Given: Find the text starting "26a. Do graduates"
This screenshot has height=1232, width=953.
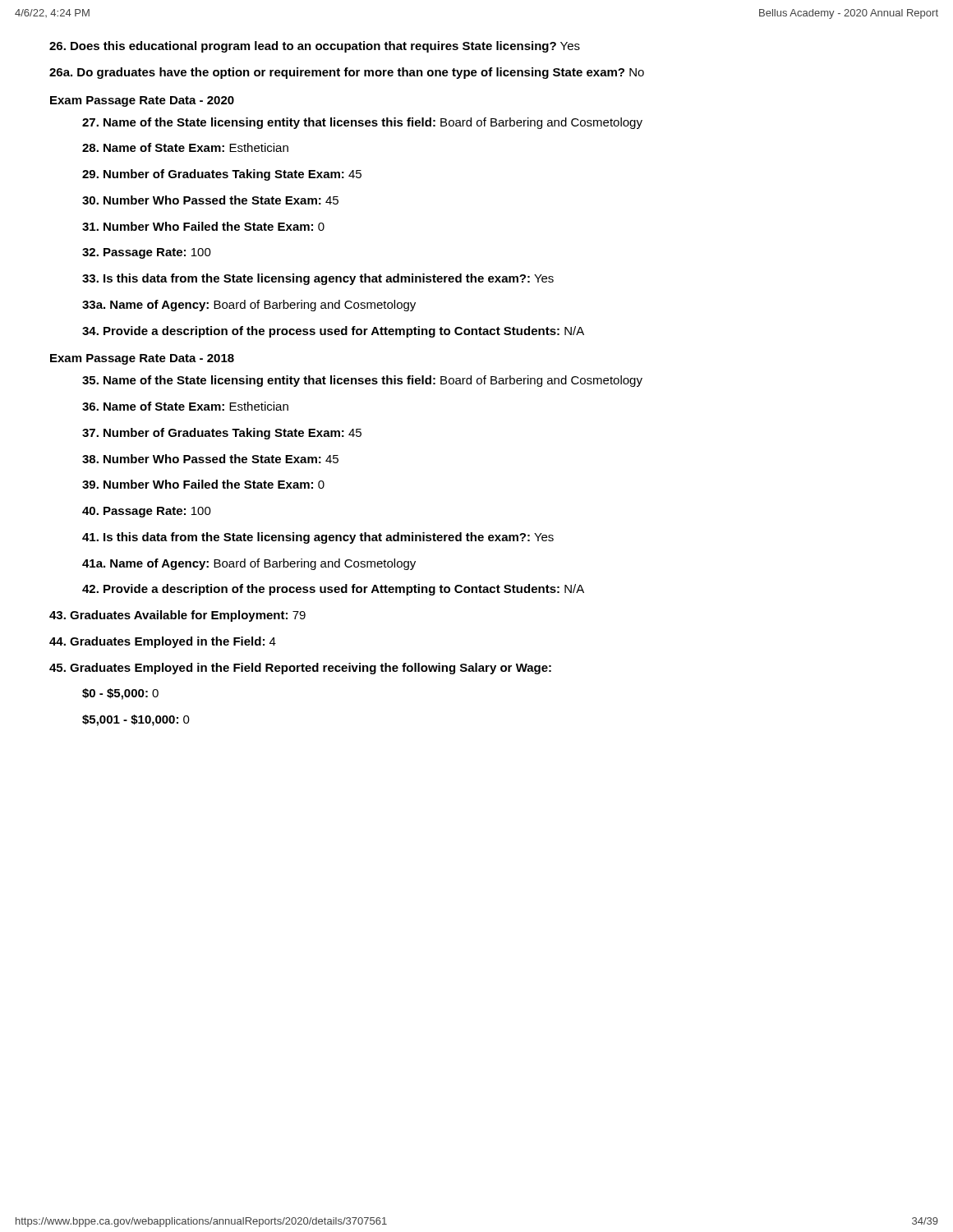Looking at the screenshot, I should [347, 72].
